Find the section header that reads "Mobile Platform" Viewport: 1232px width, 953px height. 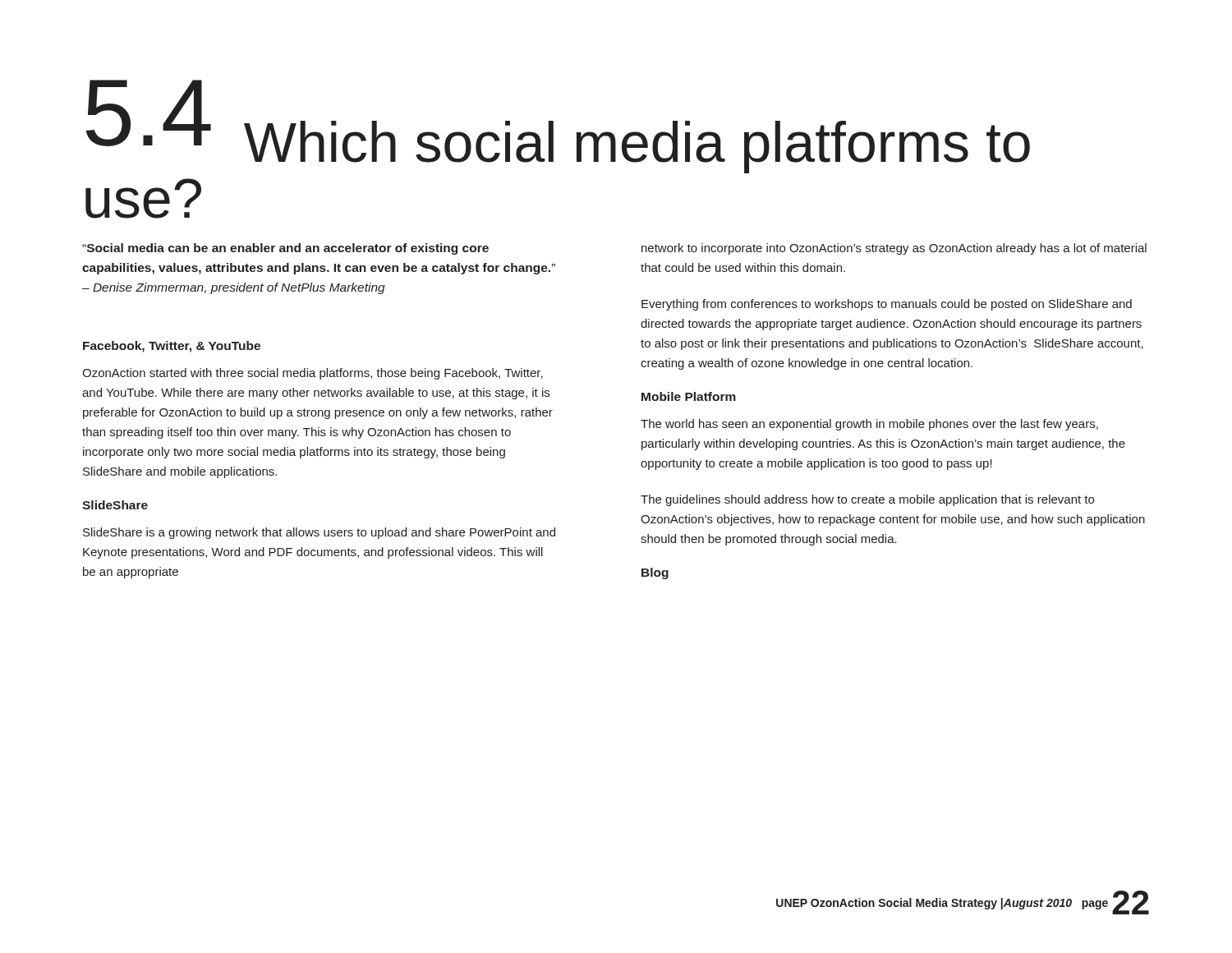(688, 396)
